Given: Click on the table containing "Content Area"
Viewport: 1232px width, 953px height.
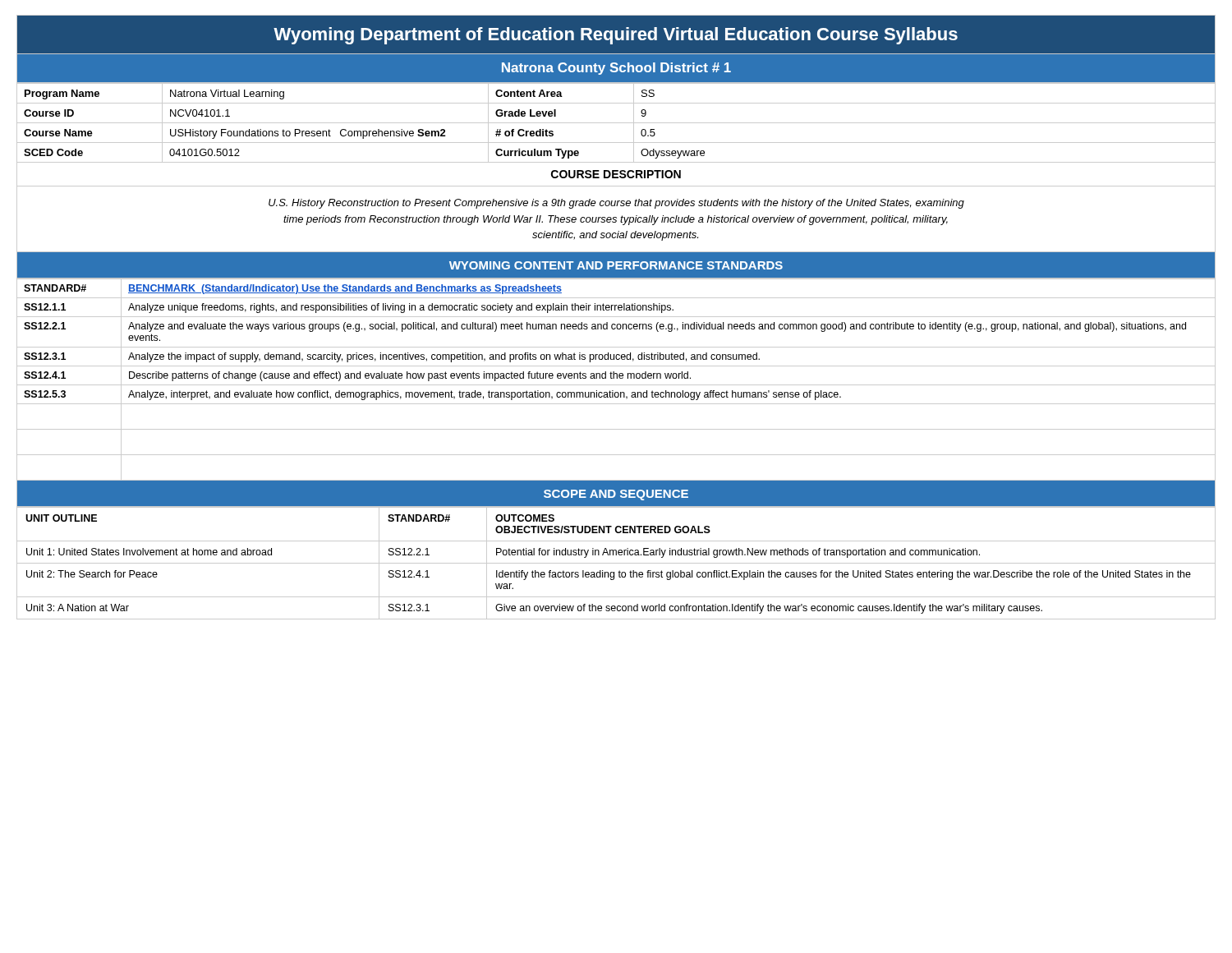Looking at the screenshot, I should 616,123.
